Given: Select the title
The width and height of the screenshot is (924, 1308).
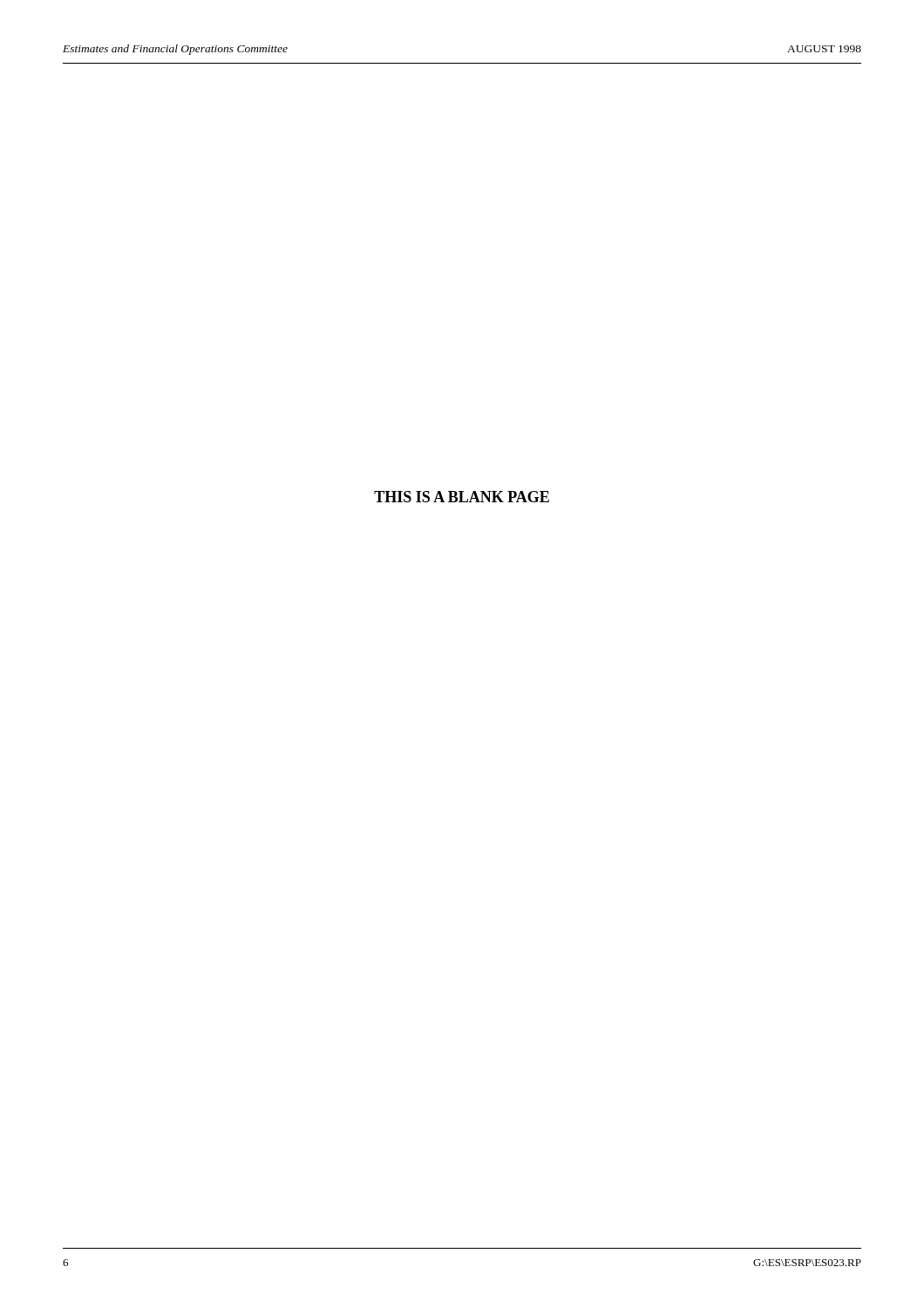Looking at the screenshot, I should point(462,497).
